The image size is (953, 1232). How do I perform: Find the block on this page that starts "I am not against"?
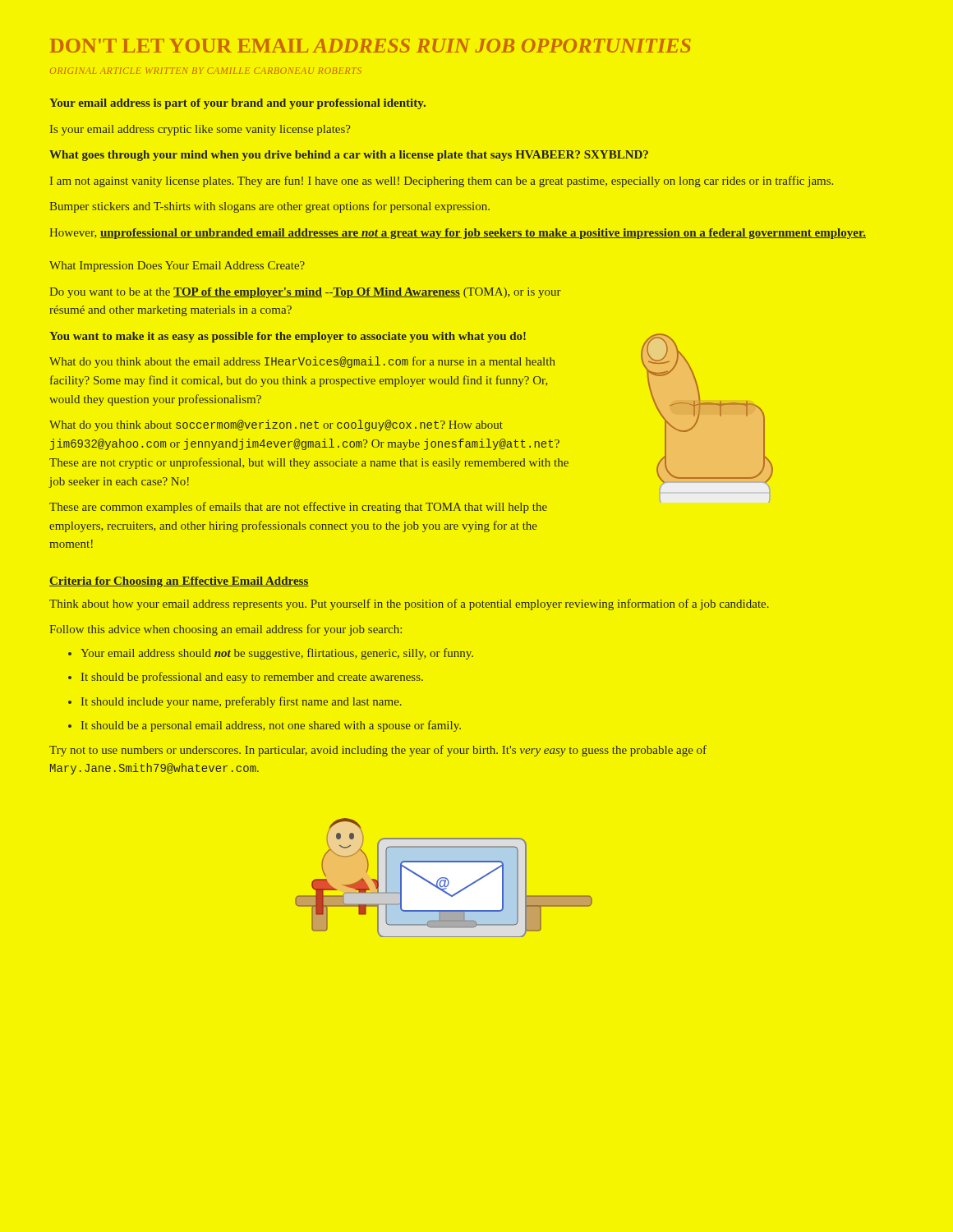point(476,181)
